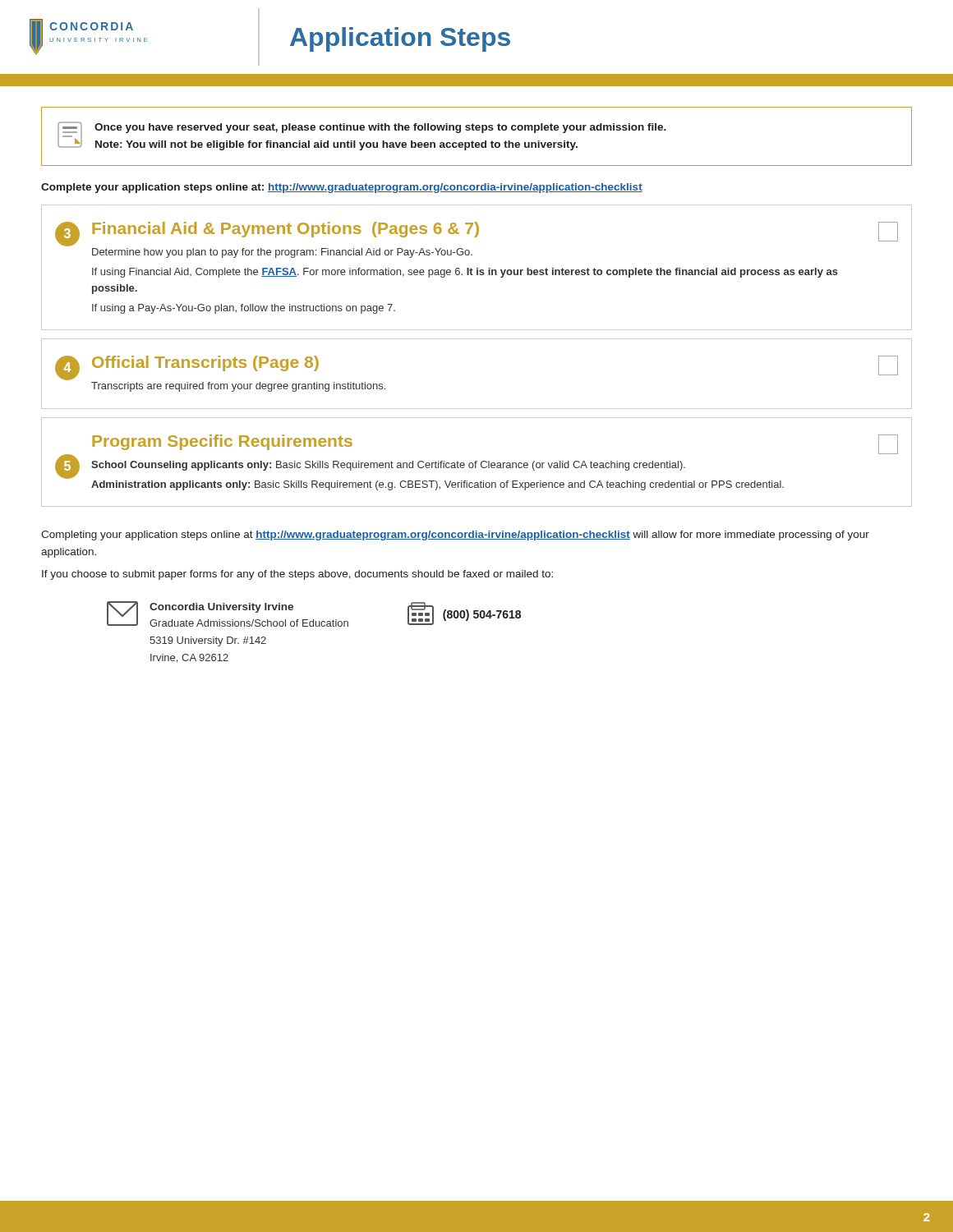
Task: Locate the text that reads "(800) 504-7618"
Action: 464,614
